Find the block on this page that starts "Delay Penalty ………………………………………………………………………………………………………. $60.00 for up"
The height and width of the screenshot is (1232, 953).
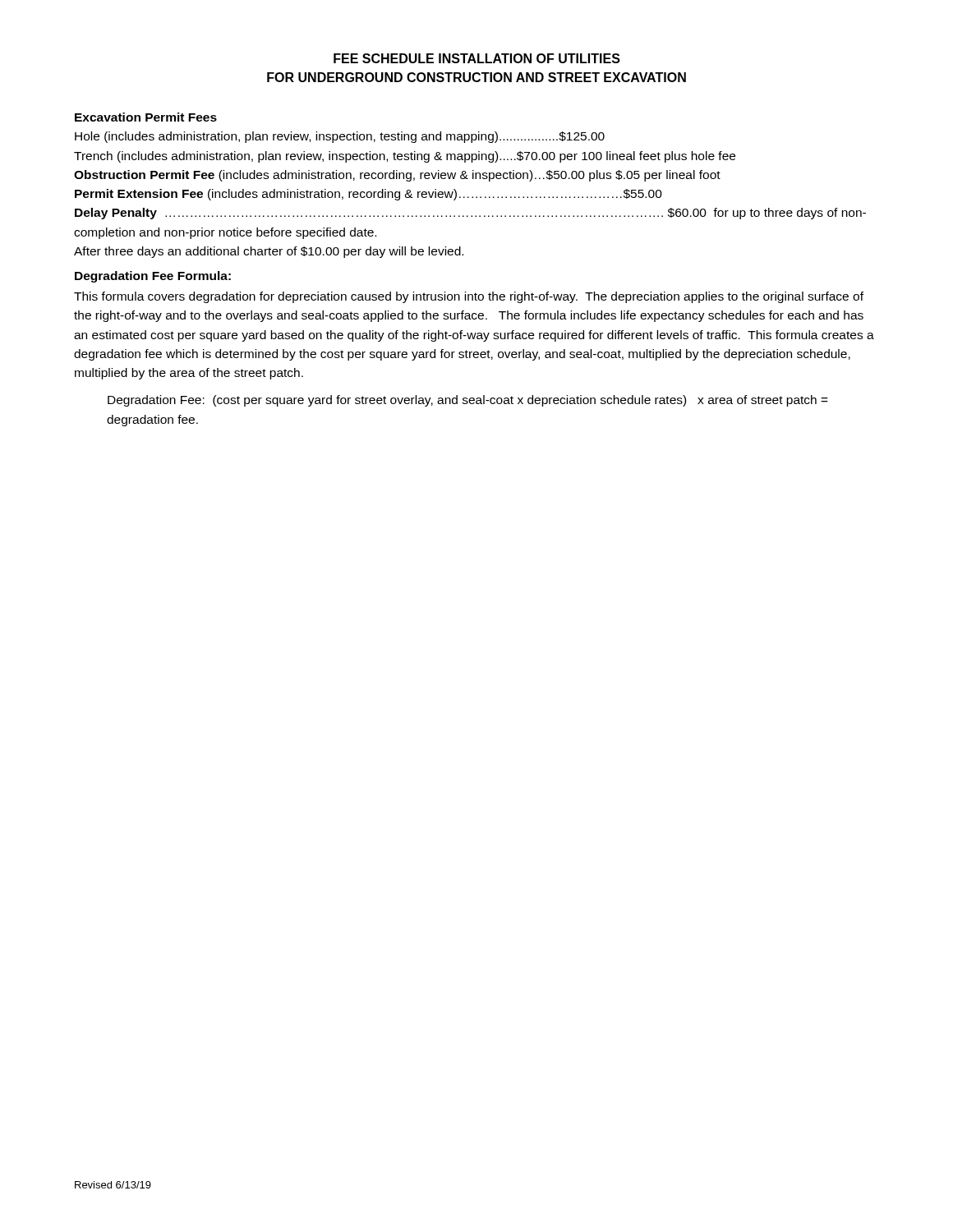point(470,214)
